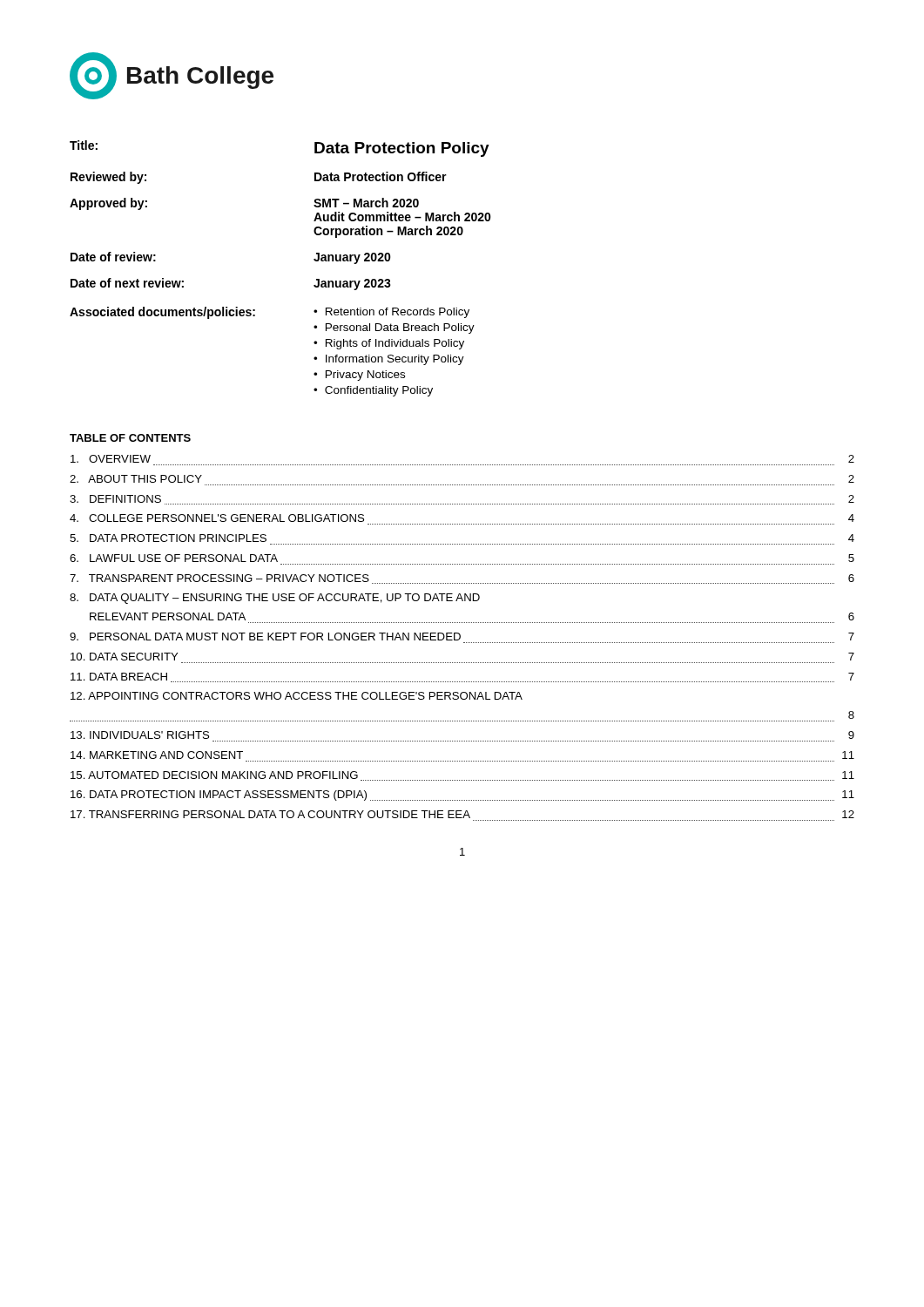The width and height of the screenshot is (924, 1307).
Task: Locate the list item containing "3. DEFINITIONS 2"
Action: (462, 499)
